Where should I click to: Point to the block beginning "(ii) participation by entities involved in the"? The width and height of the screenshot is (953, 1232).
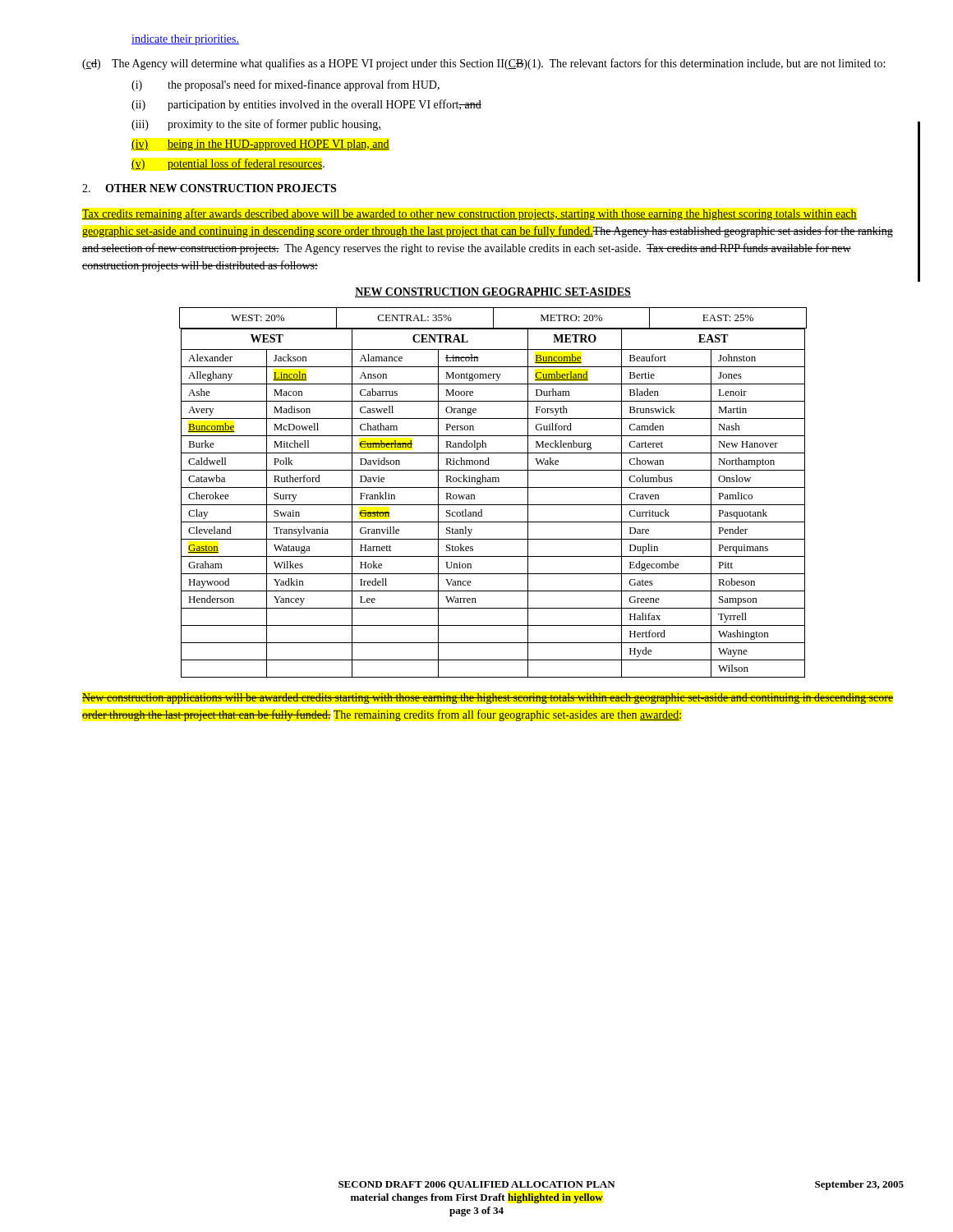pyautogui.click(x=306, y=105)
